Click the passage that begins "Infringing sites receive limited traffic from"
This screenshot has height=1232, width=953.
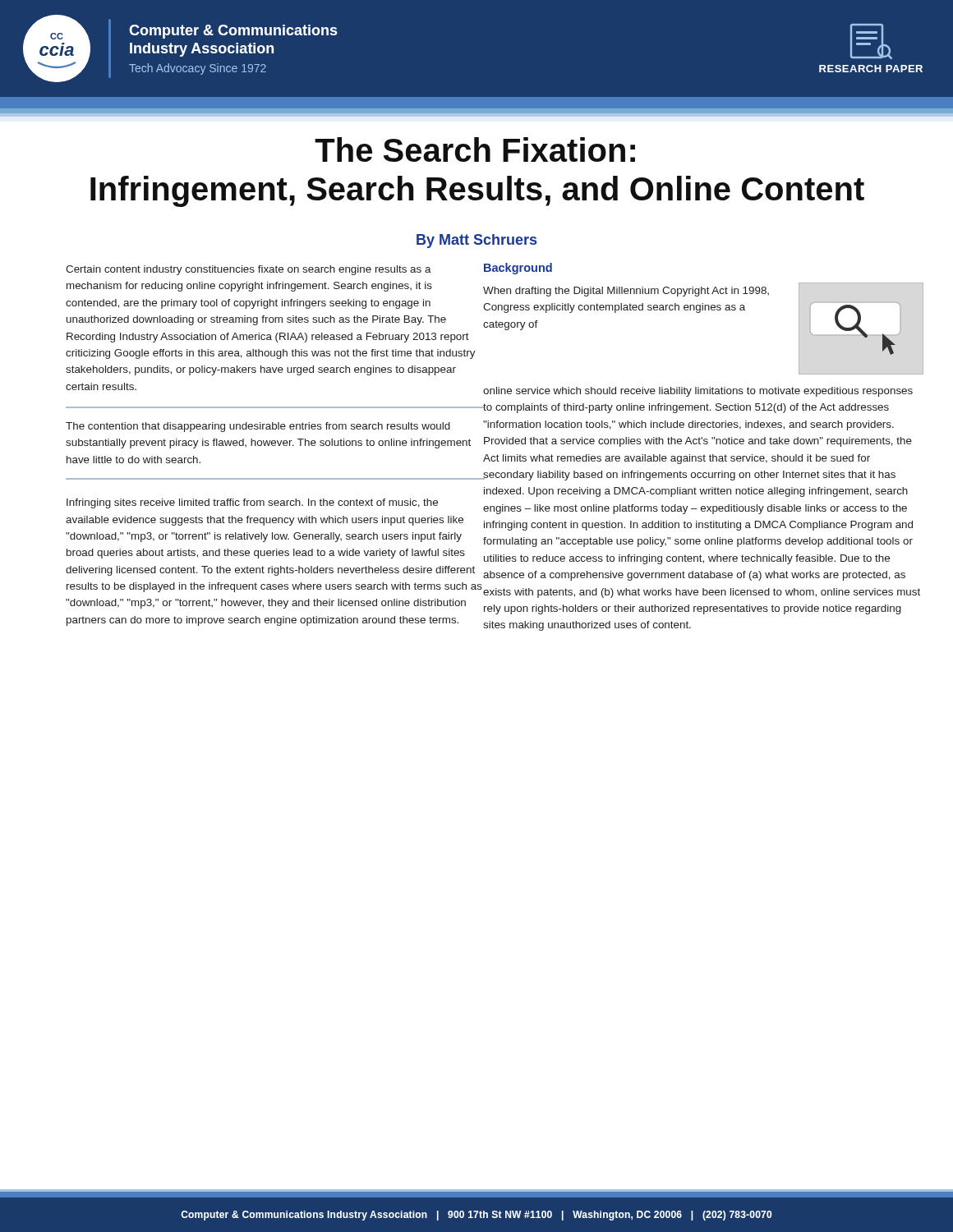275,561
